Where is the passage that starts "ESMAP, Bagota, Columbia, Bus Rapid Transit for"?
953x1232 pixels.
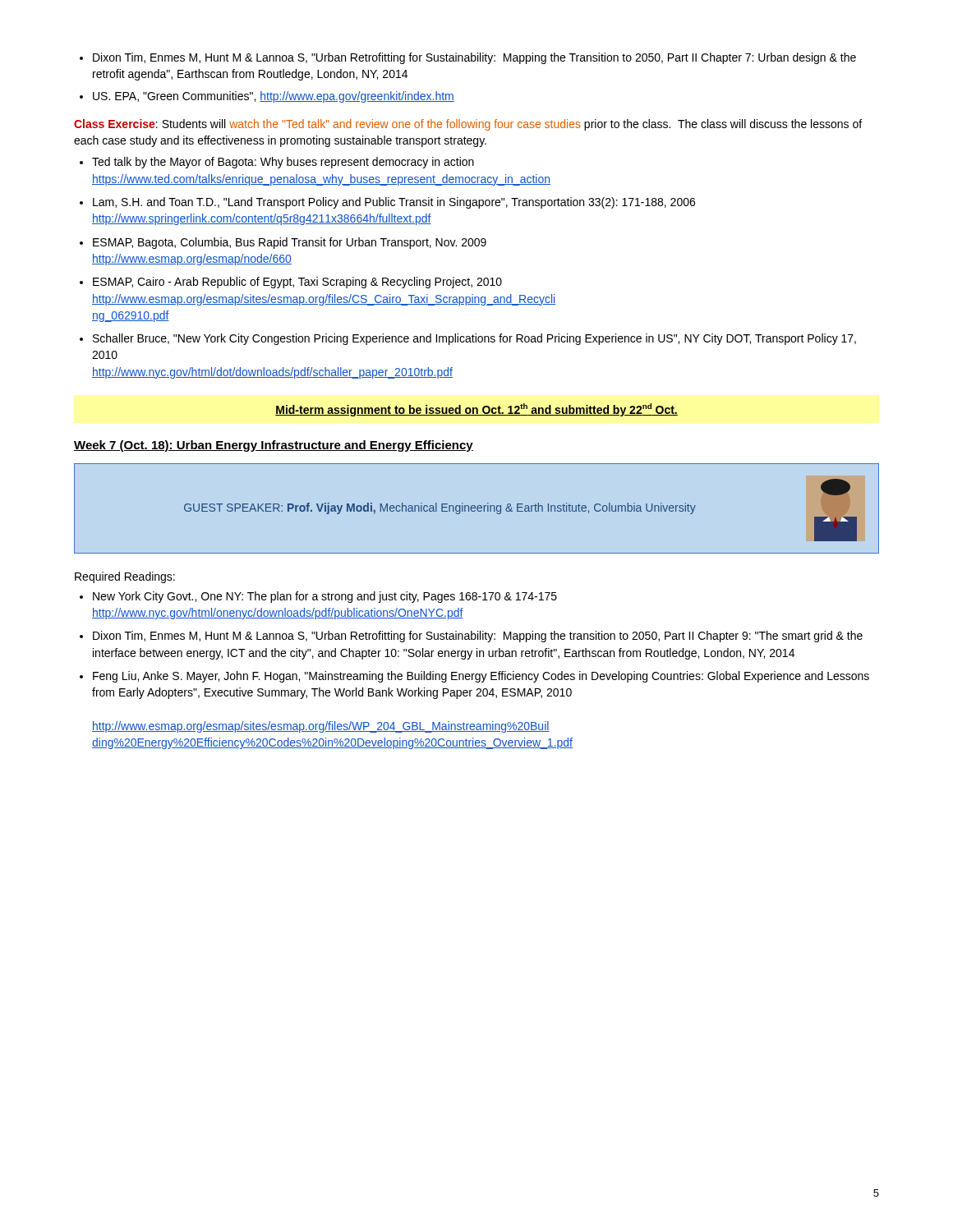476,250
